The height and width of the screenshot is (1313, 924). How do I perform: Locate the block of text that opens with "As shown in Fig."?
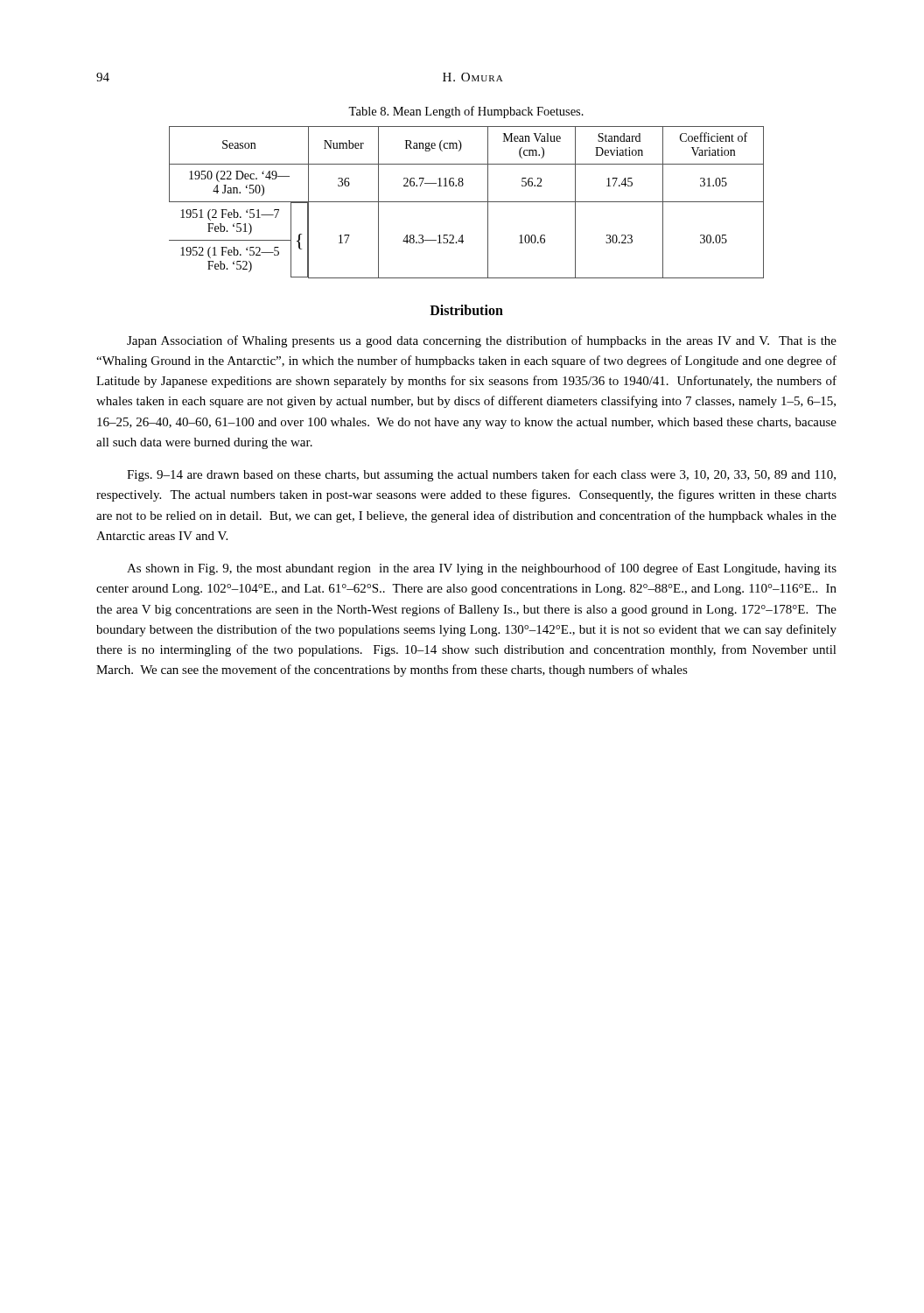[466, 619]
